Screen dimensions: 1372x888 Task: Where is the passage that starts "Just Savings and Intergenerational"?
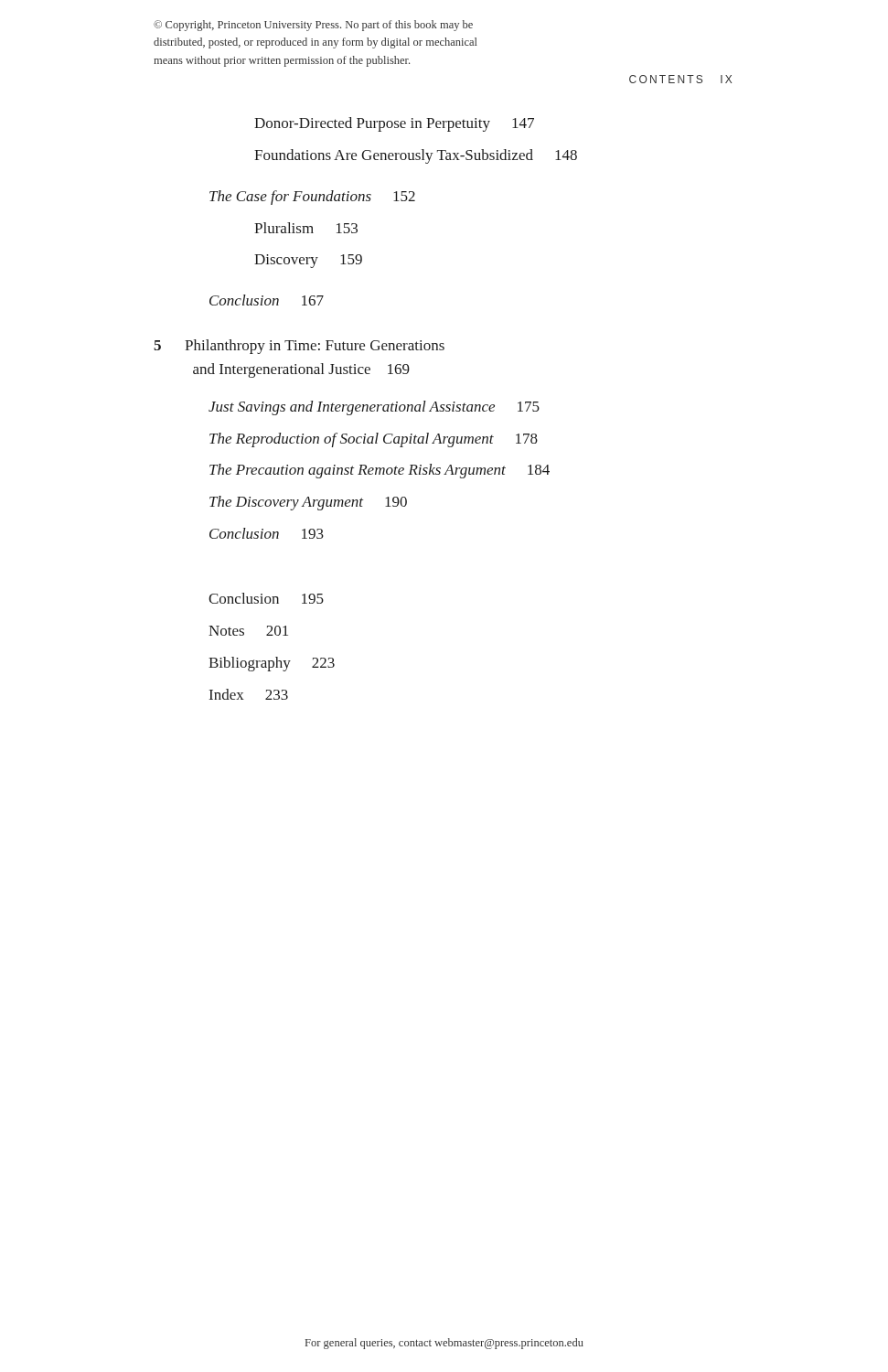pos(374,406)
